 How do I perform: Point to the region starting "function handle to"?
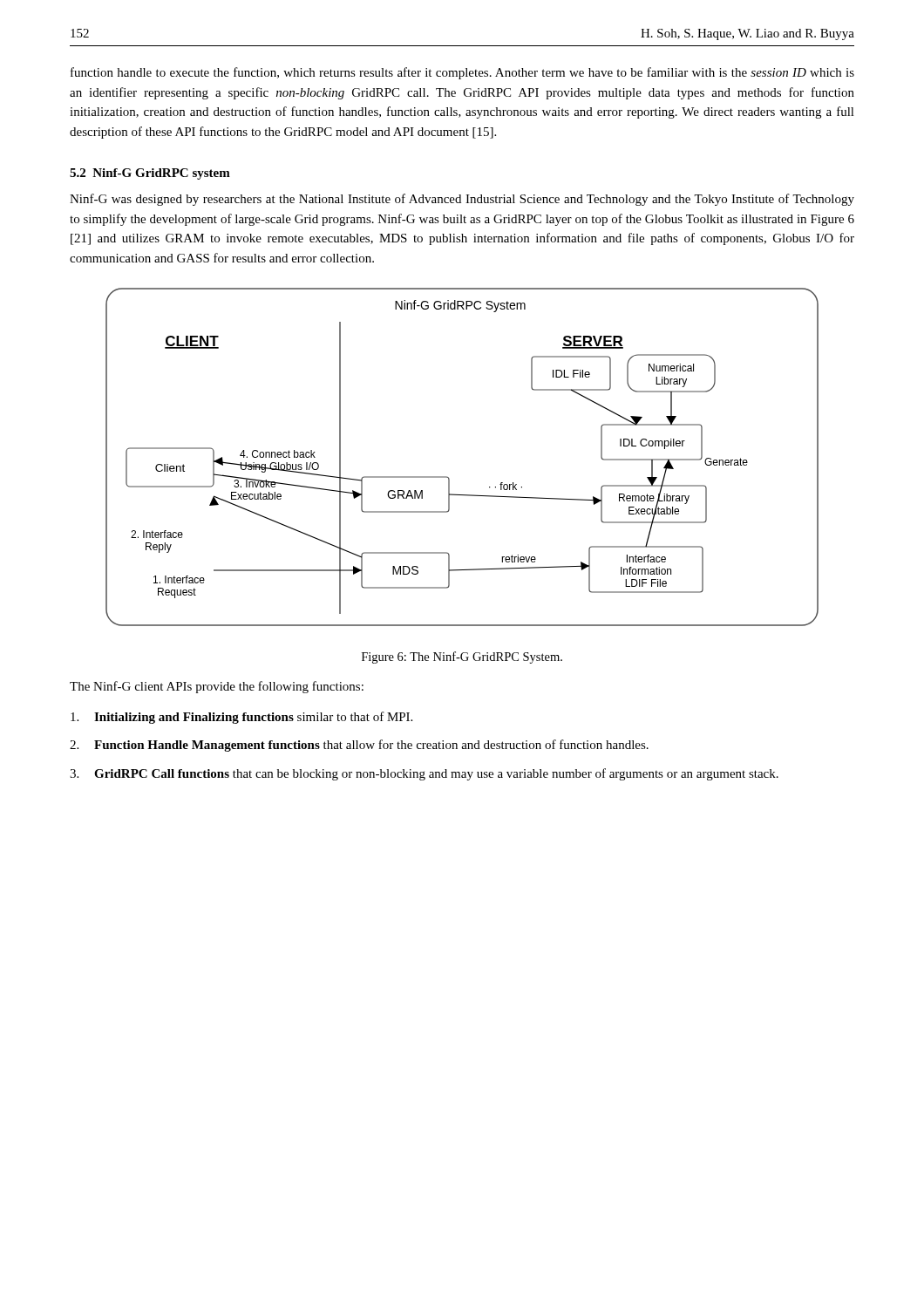point(462,102)
